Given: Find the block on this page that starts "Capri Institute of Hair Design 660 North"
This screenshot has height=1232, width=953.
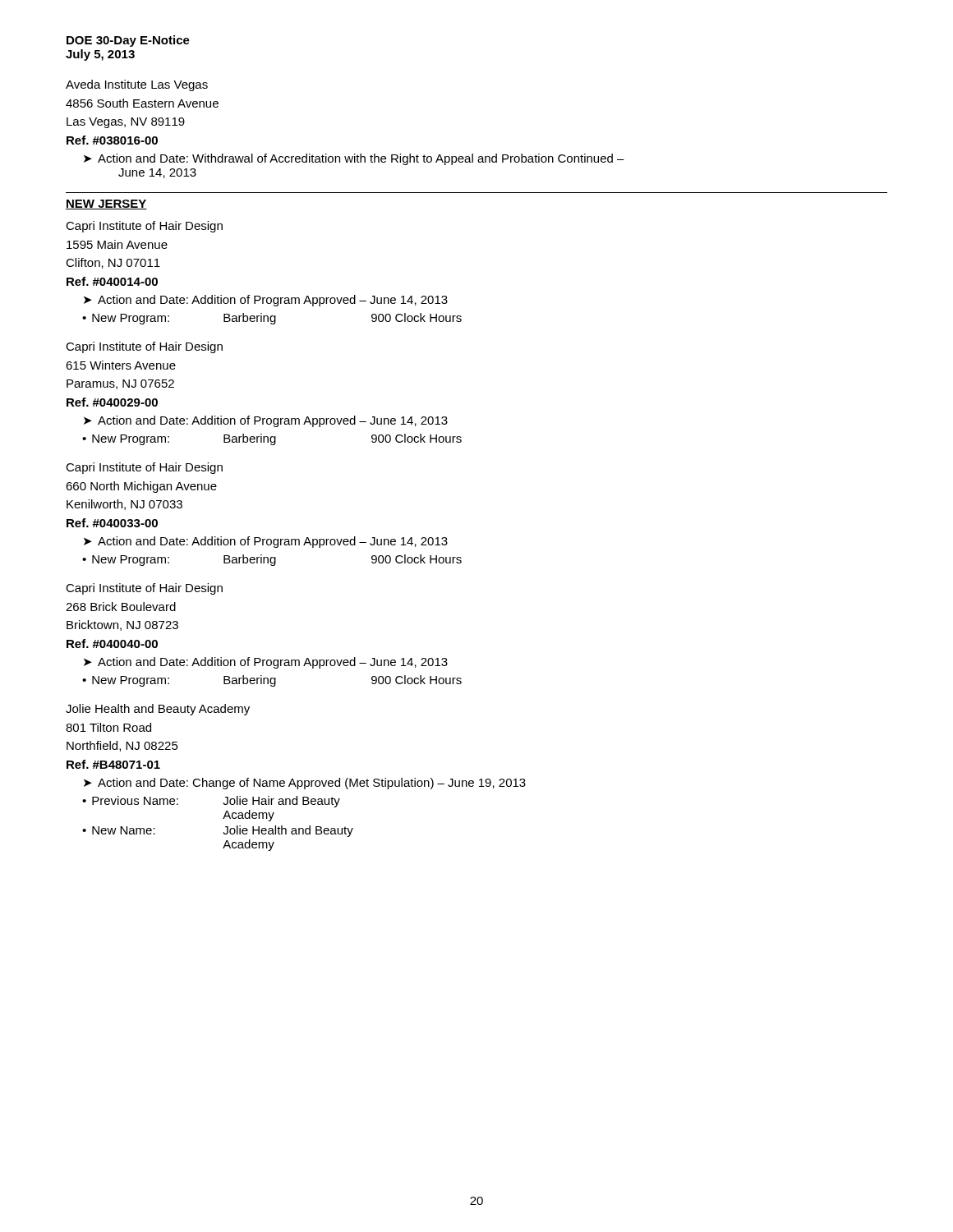Looking at the screenshot, I should [145, 495].
